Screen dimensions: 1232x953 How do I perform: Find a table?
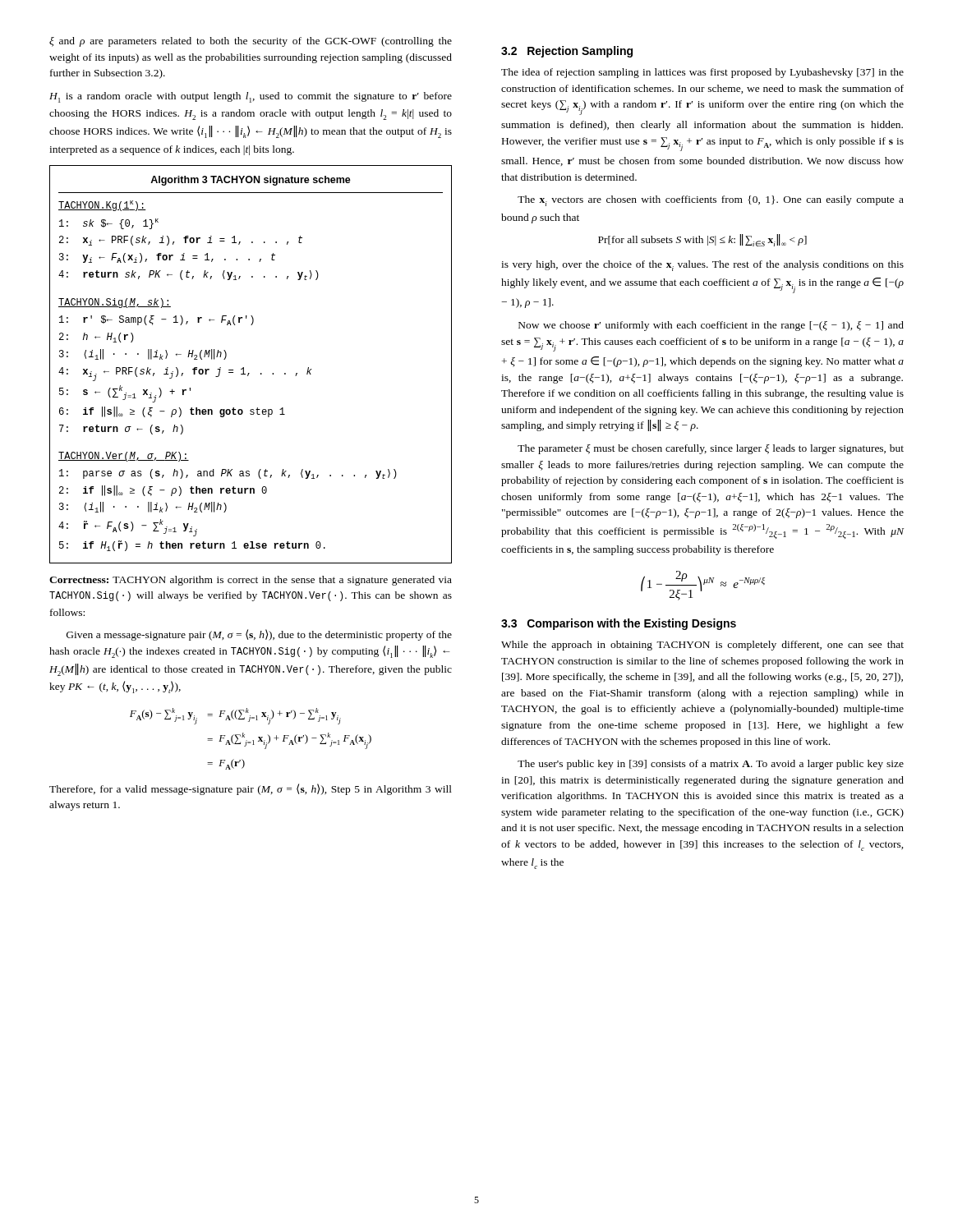point(251,364)
